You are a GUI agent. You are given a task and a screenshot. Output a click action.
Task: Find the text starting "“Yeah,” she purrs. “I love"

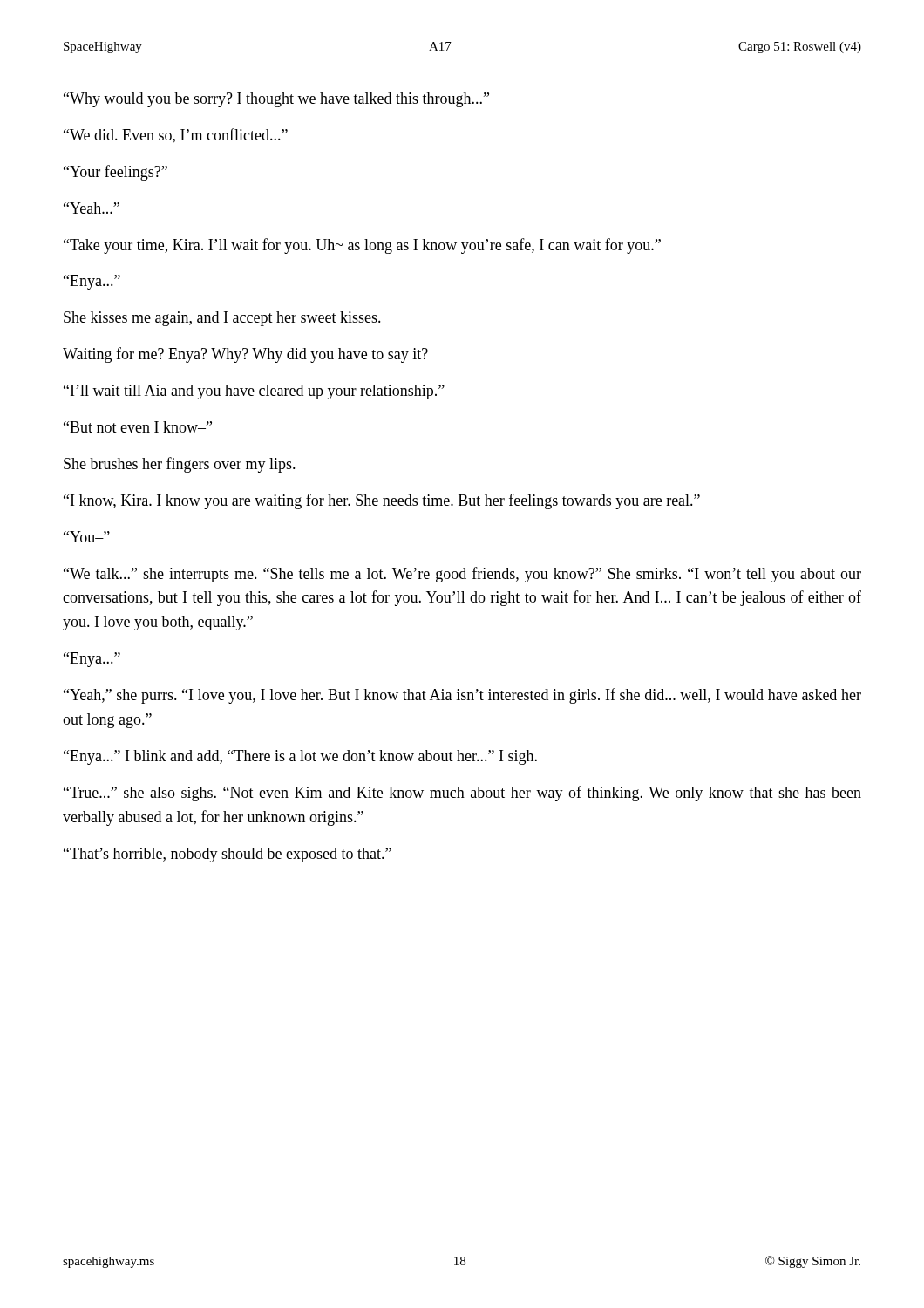[462, 707]
